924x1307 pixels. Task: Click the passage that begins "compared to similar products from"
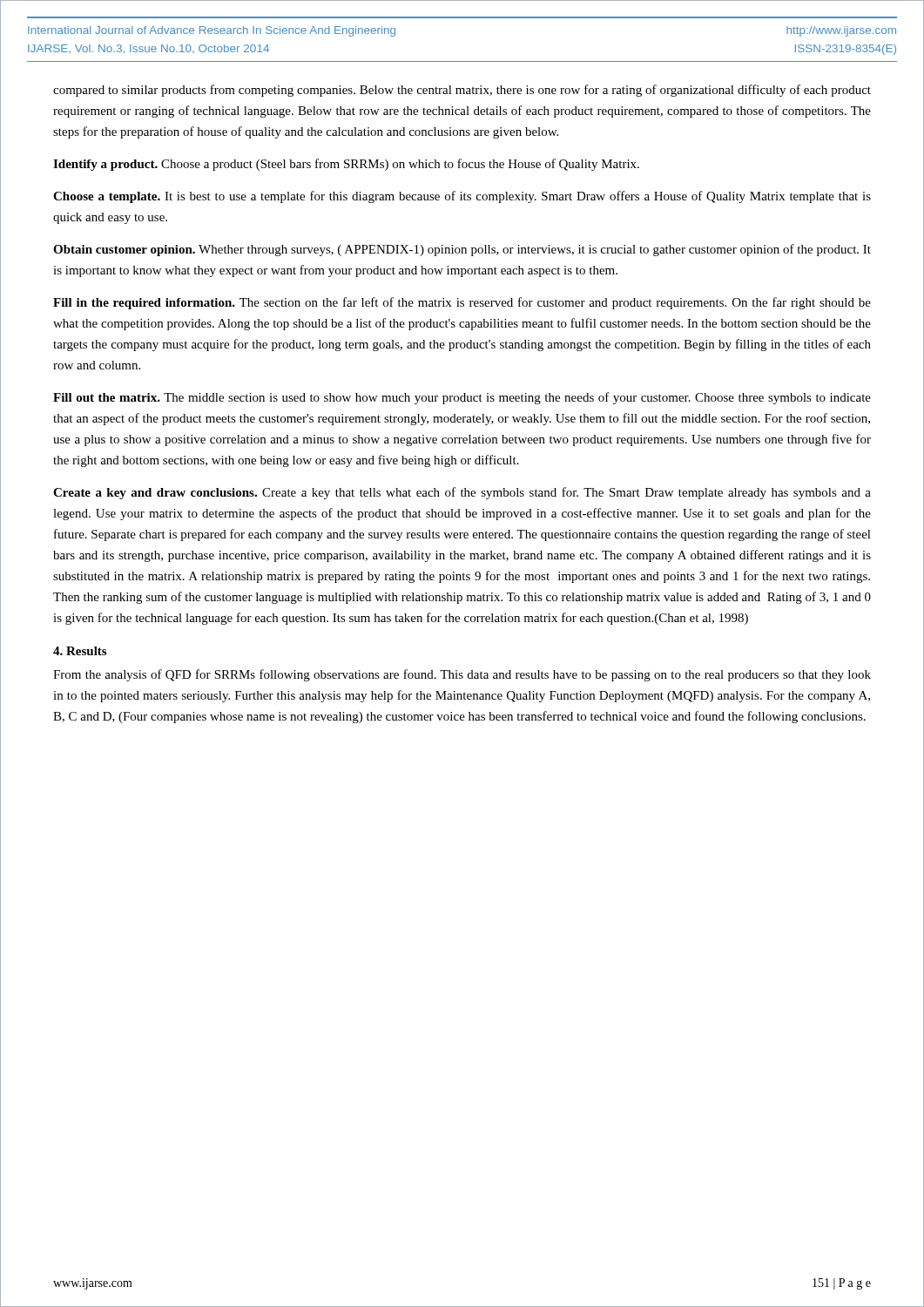[462, 111]
